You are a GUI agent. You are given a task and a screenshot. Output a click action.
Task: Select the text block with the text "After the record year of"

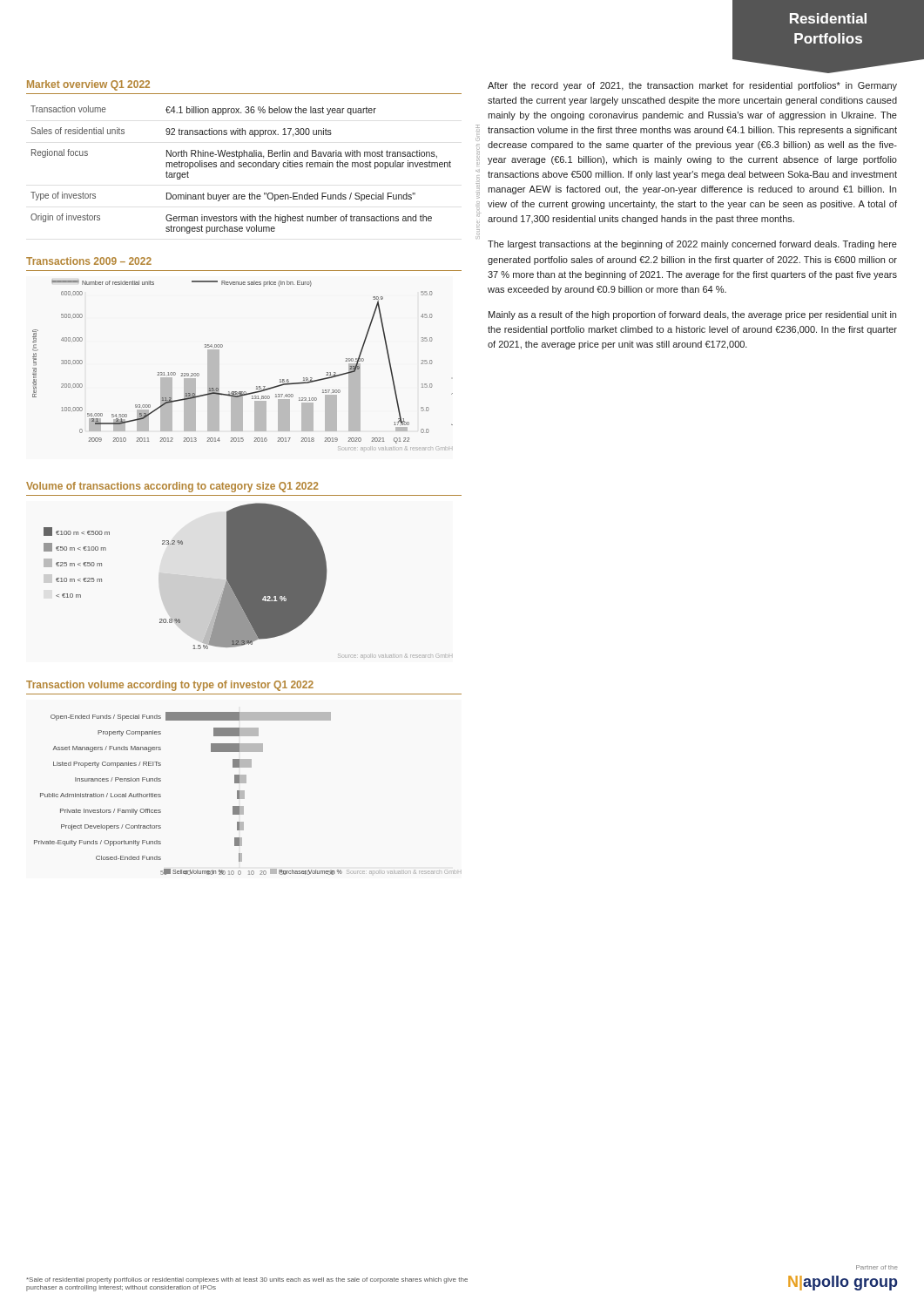click(692, 215)
